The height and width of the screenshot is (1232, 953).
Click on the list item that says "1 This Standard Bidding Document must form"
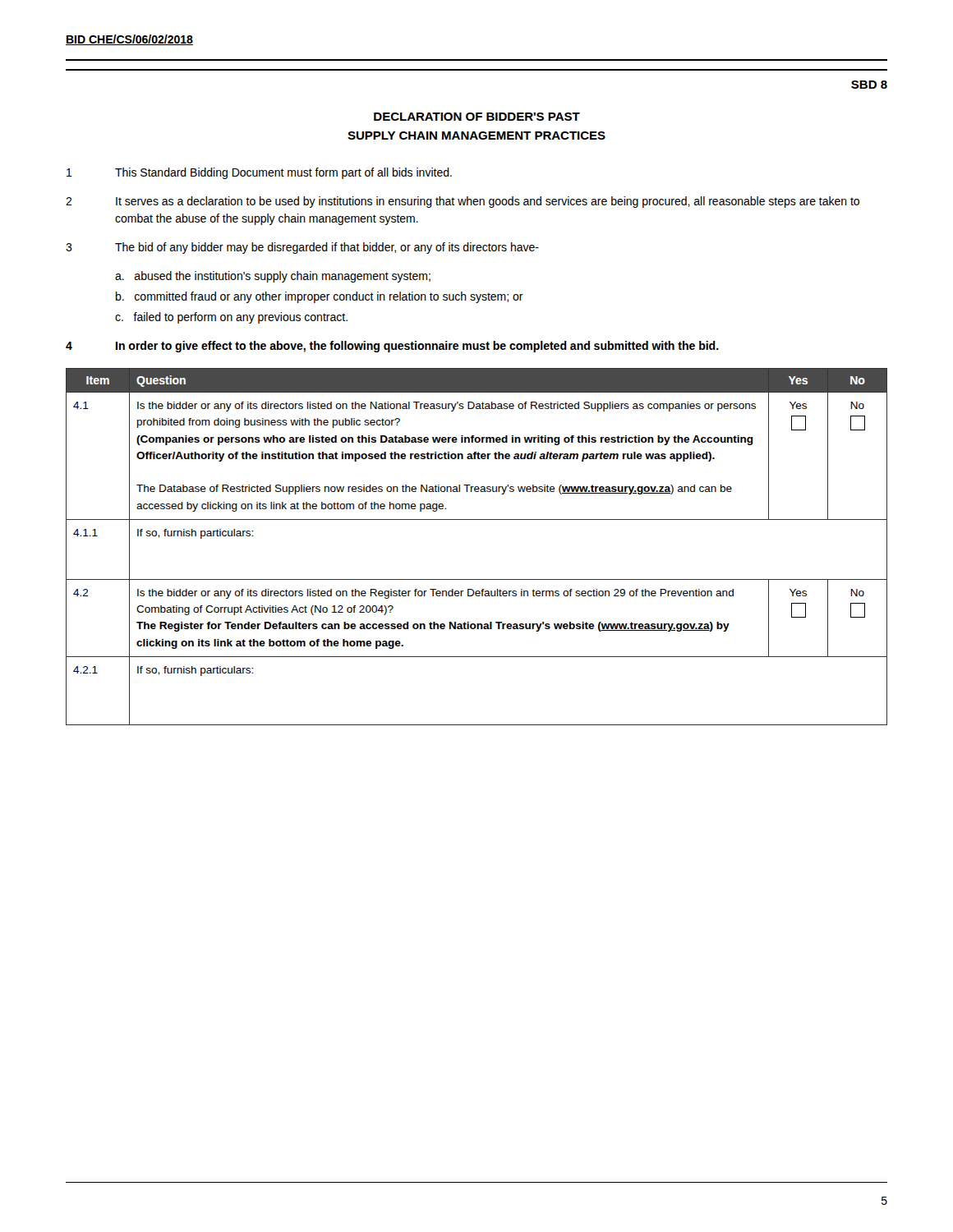coord(259,173)
